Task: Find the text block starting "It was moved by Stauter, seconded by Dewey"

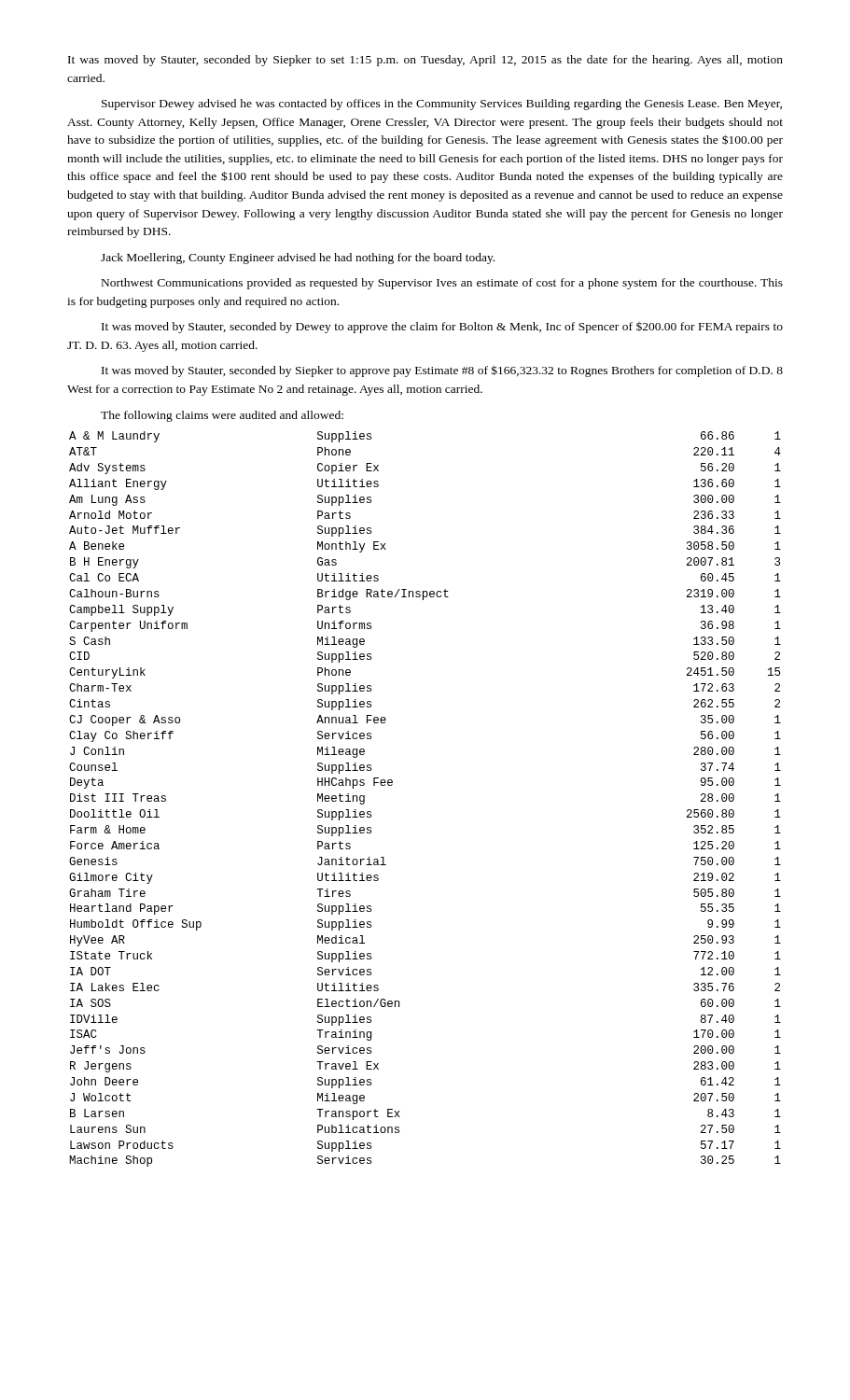Action: pos(425,336)
